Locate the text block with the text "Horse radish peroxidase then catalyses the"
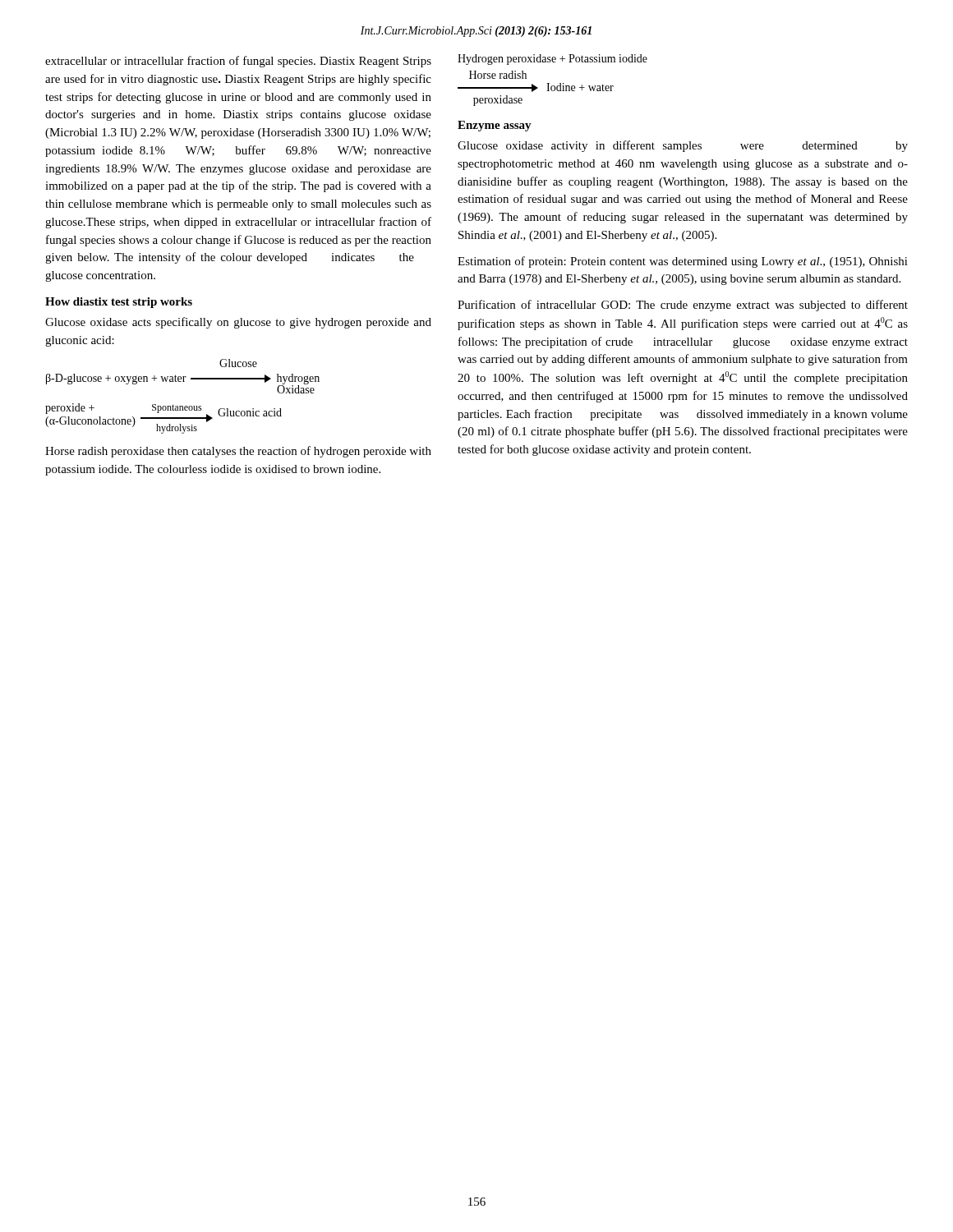This screenshot has height=1232, width=953. pos(238,461)
